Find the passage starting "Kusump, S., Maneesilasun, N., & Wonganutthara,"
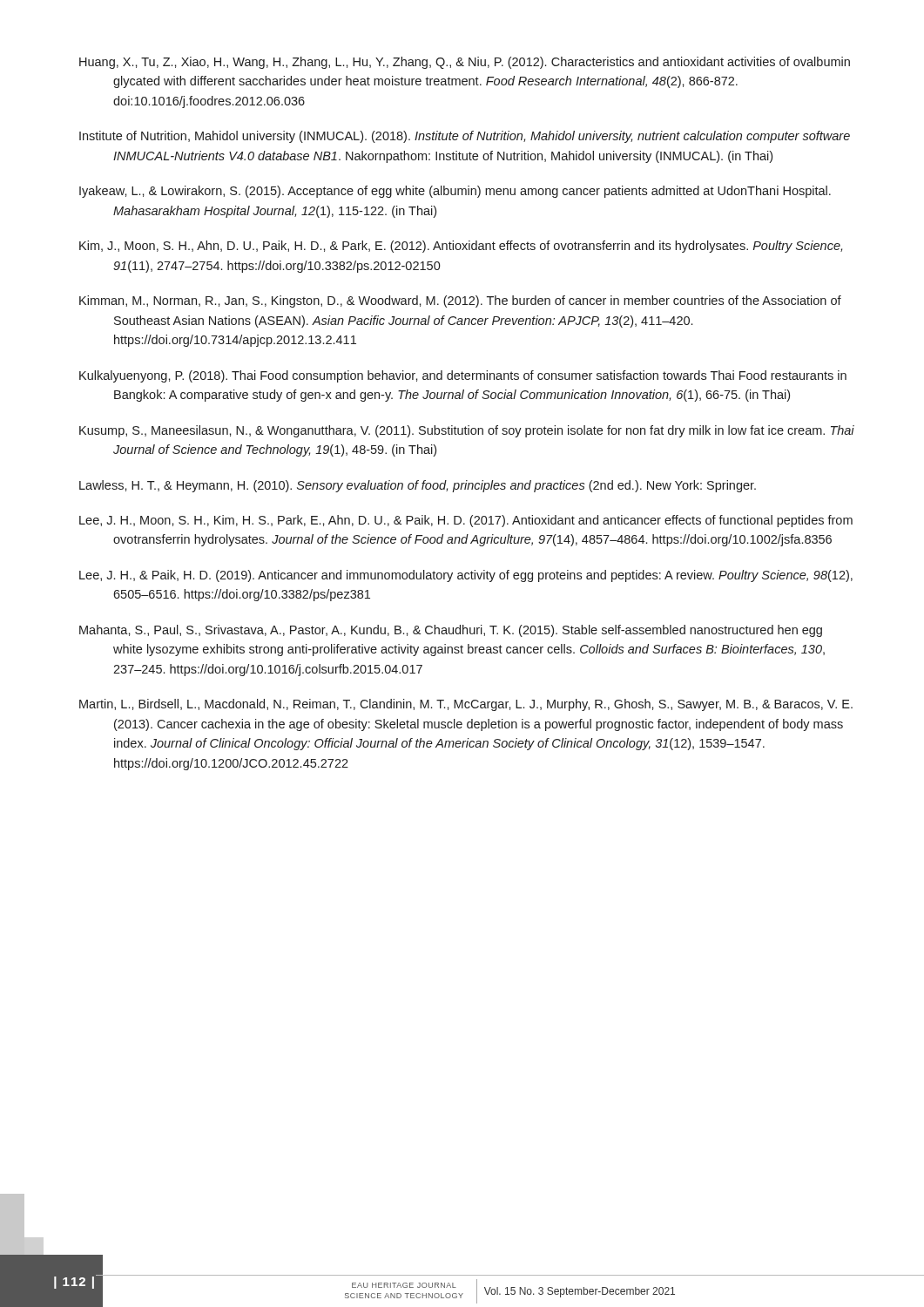 [466, 440]
